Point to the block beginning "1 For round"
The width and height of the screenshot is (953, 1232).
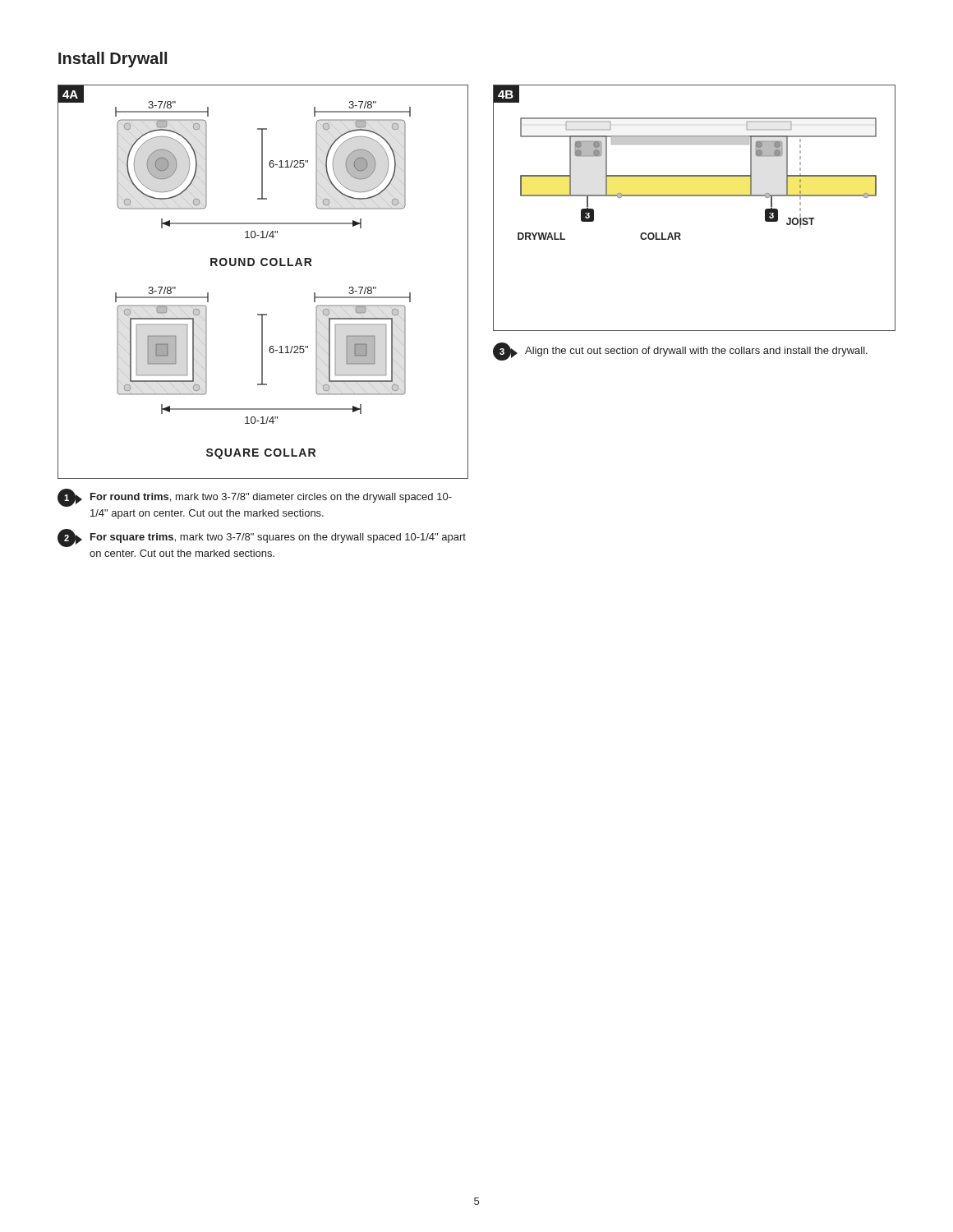pos(263,505)
